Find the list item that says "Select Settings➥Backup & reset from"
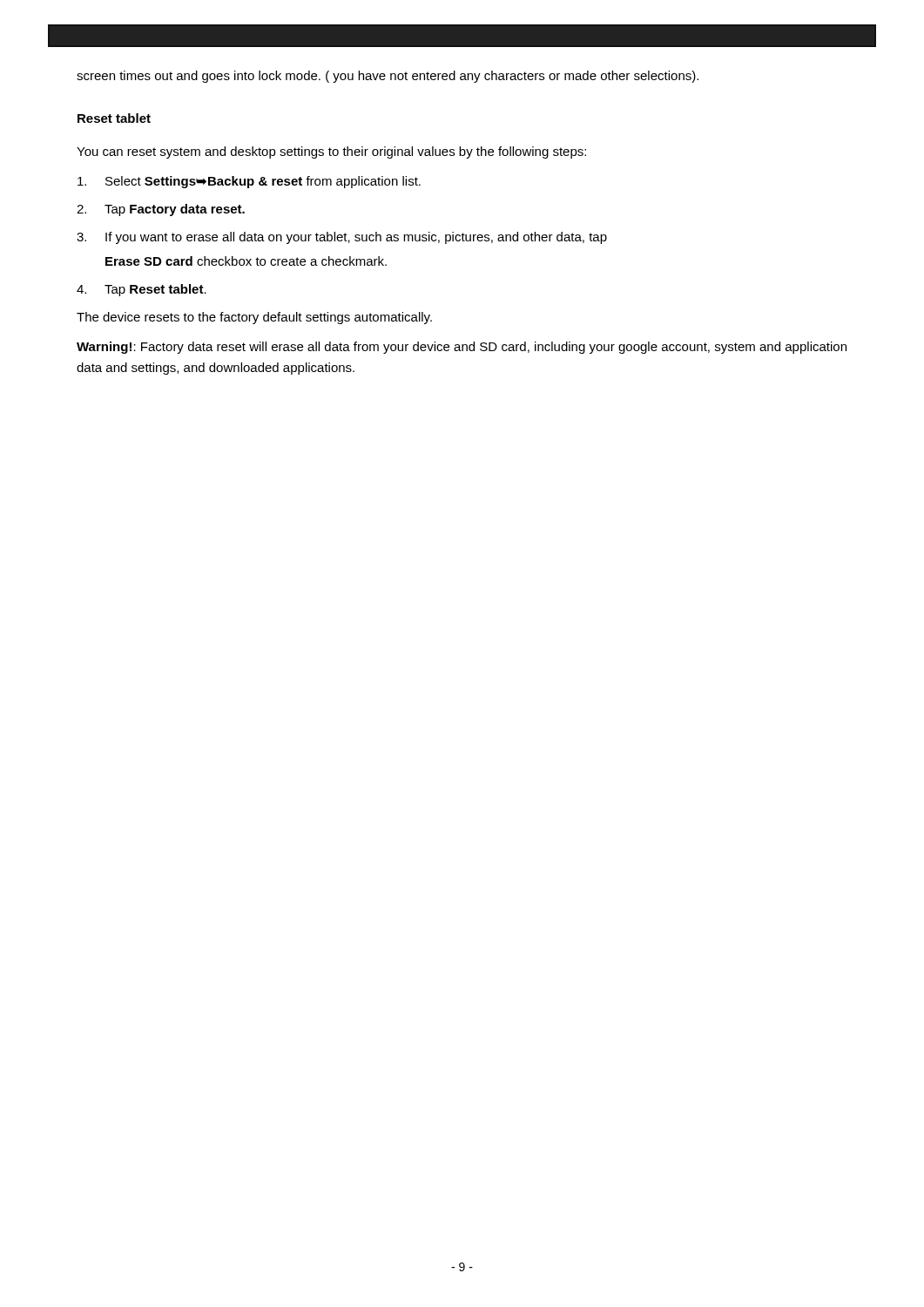 tap(249, 182)
